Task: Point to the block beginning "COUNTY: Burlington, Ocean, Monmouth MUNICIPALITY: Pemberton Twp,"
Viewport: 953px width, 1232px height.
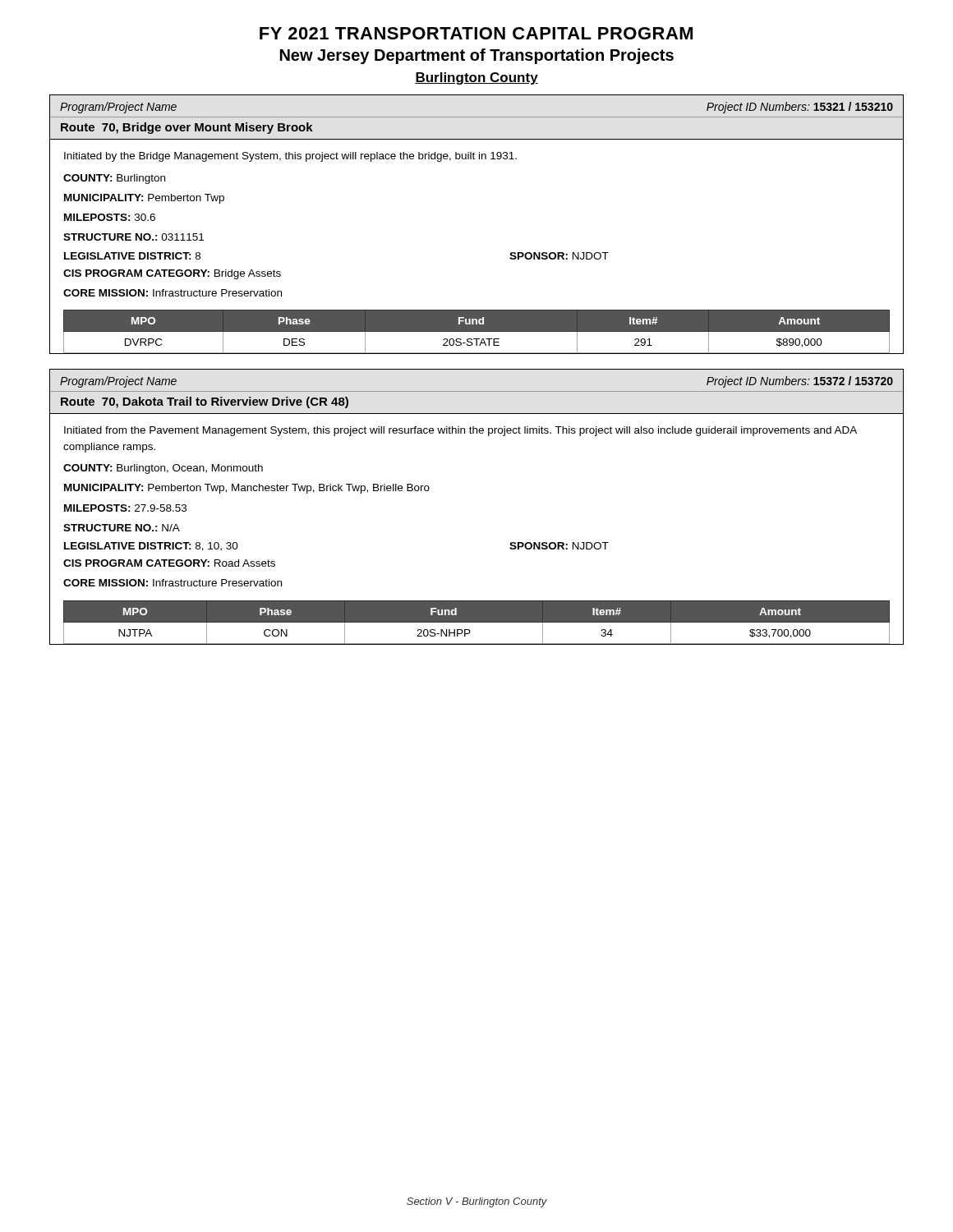Action: pyautogui.click(x=163, y=469)
